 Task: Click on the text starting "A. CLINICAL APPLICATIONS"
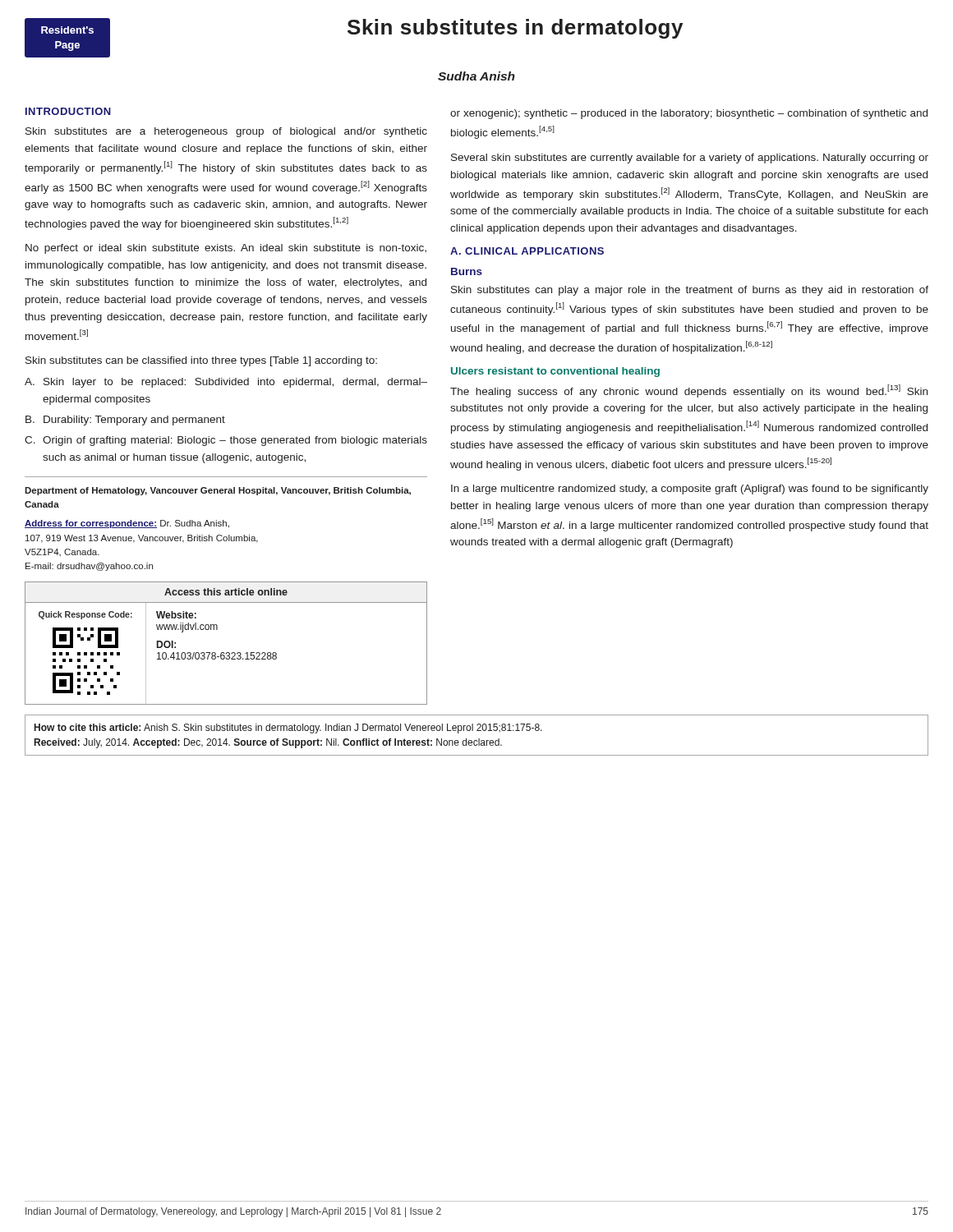pos(527,251)
